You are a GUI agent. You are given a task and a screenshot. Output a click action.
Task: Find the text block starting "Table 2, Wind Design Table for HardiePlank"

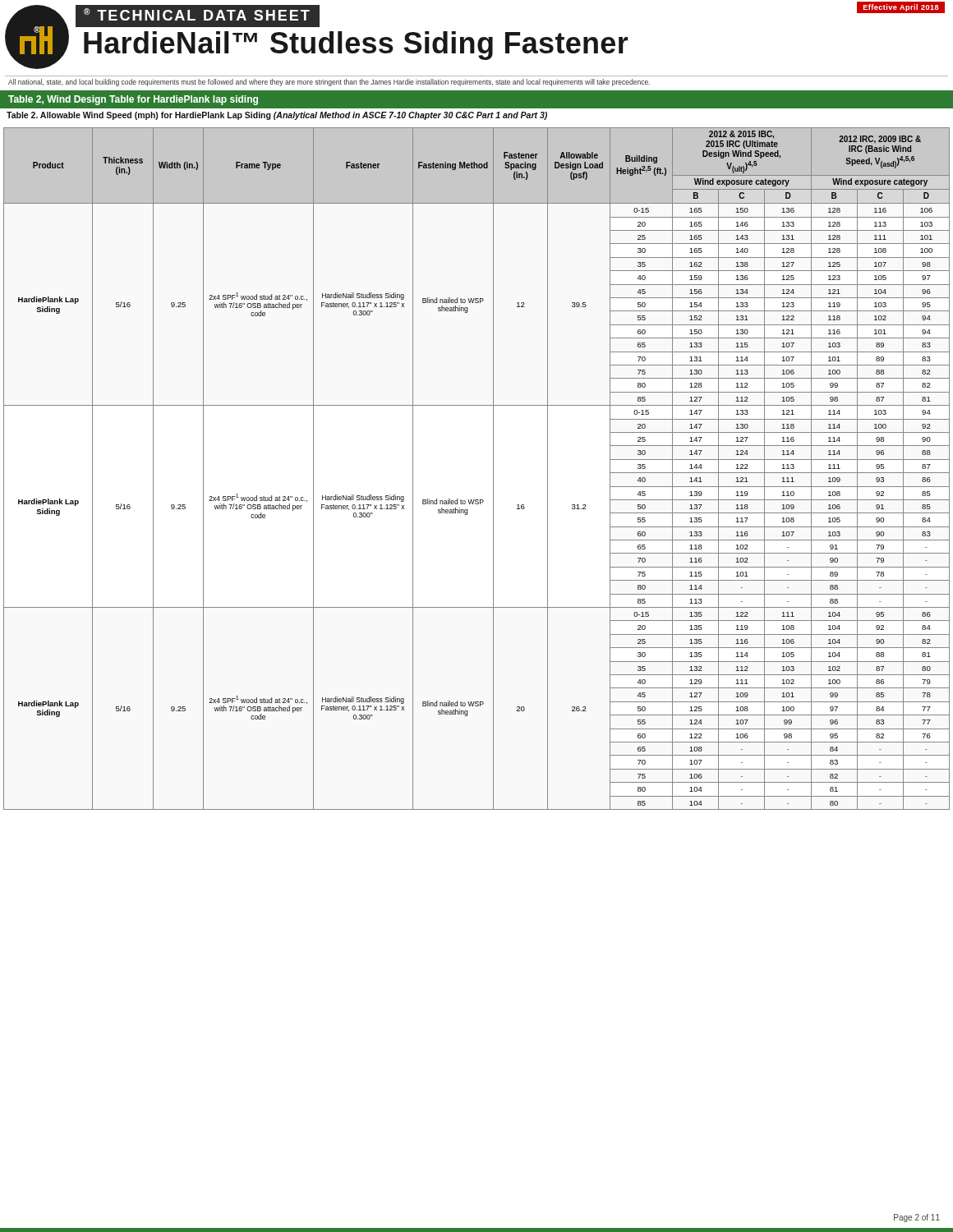click(133, 99)
